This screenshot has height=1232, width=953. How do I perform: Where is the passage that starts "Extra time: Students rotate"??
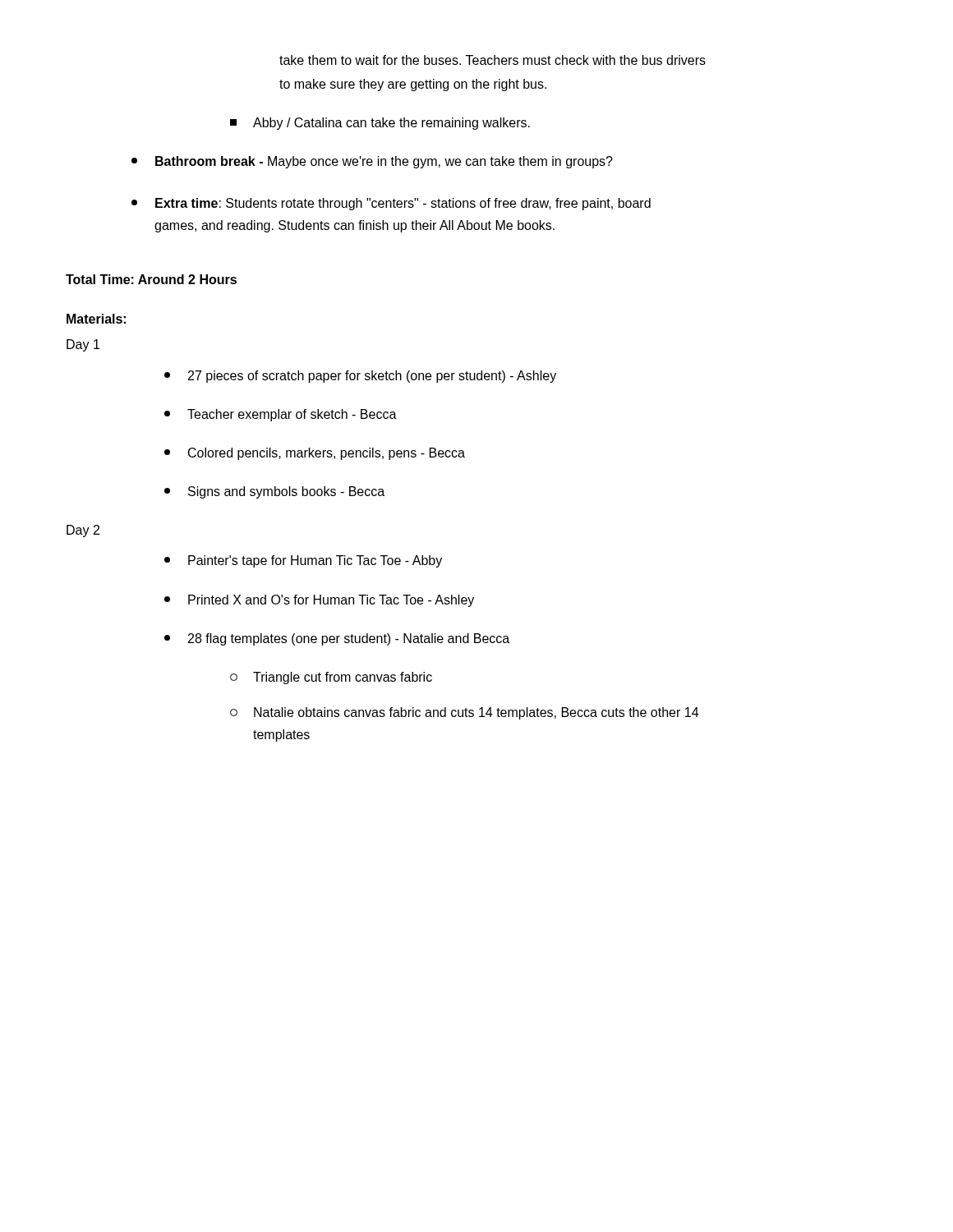coord(509,214)
